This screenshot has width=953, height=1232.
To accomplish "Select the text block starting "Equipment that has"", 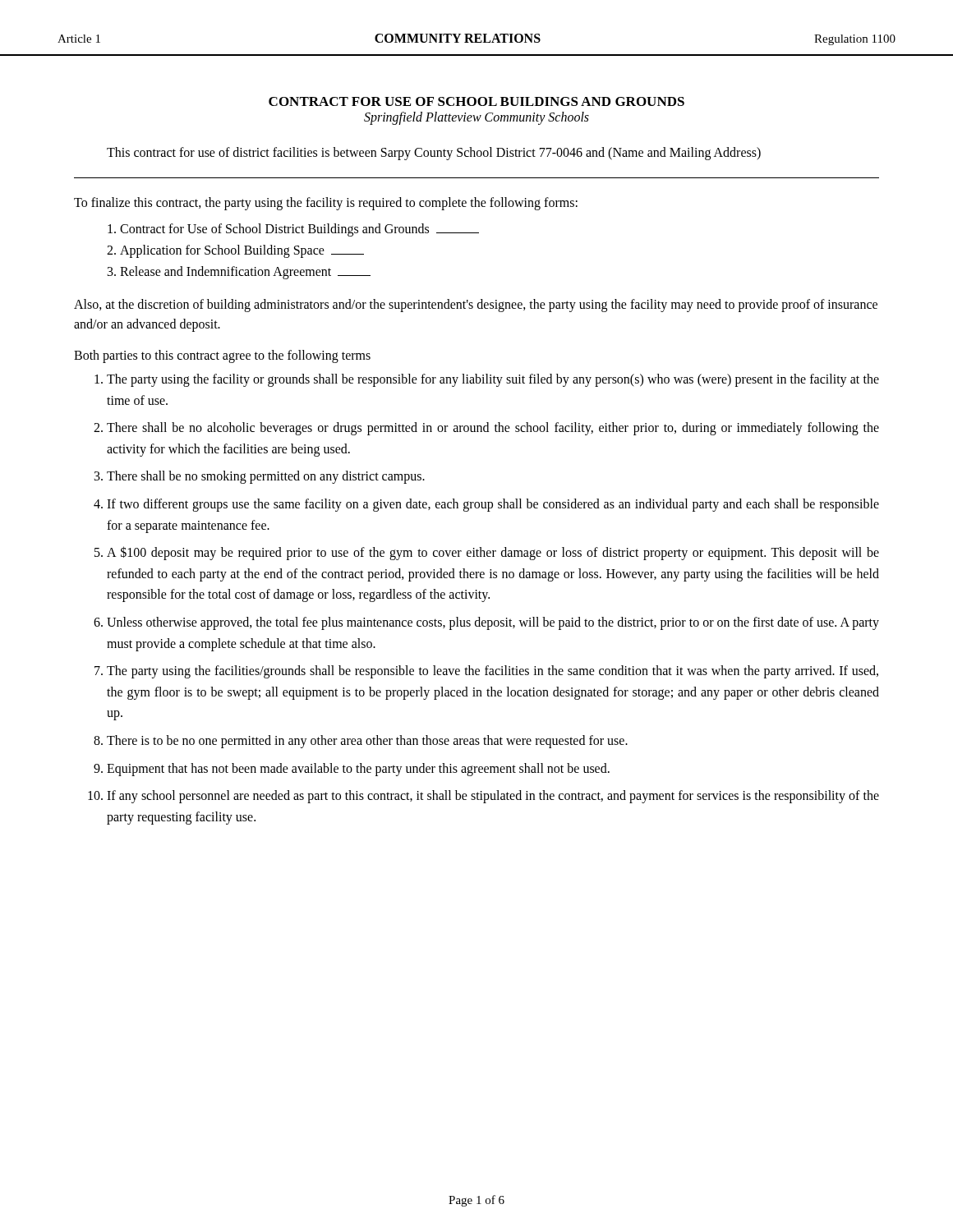I will click(x=359, y=768).
